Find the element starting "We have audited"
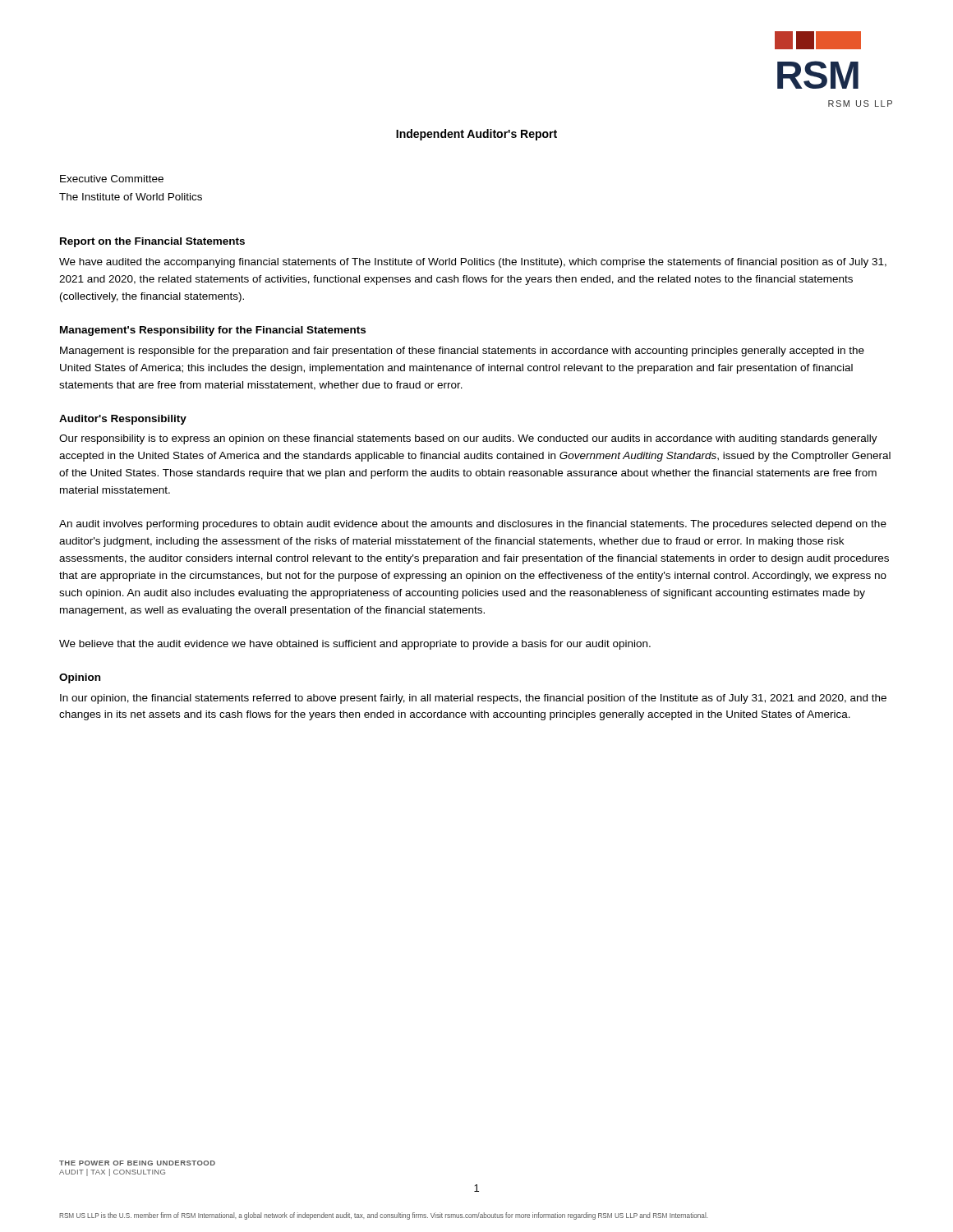 473,279
